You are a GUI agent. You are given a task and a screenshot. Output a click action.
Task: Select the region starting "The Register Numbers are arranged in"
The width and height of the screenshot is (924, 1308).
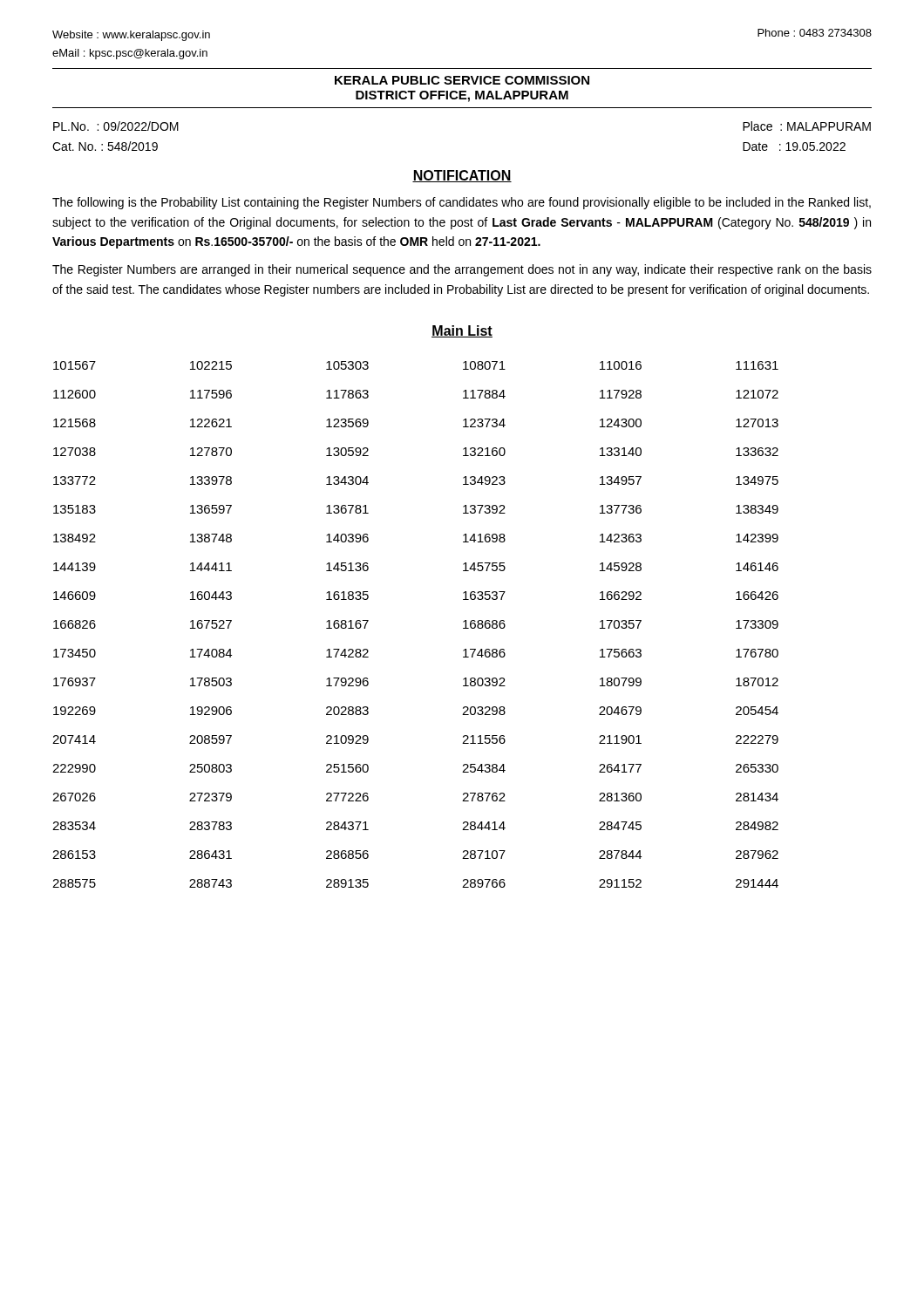tap(462, 280)
